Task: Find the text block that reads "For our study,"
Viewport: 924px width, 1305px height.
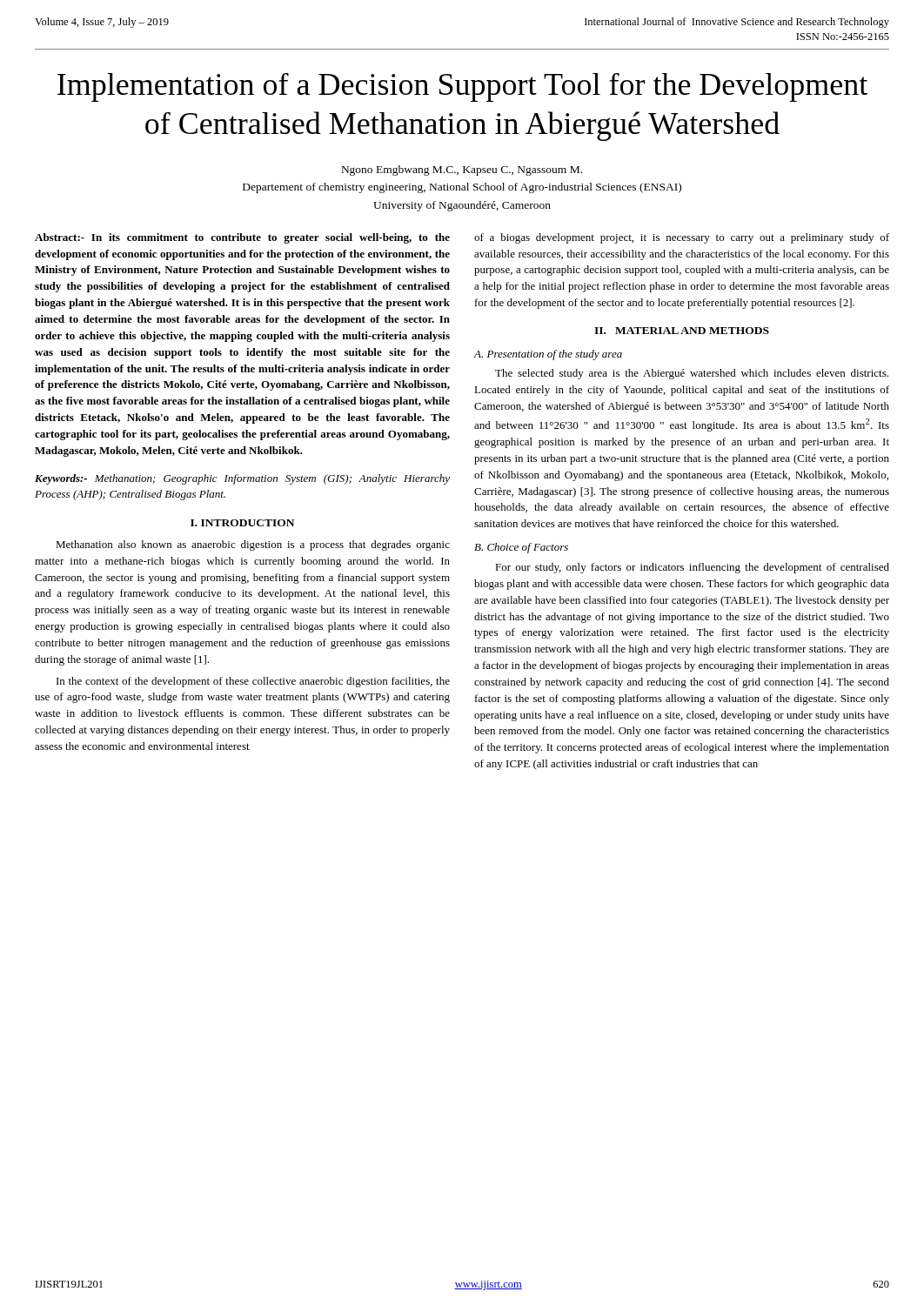Action: (x=682, y=666)
